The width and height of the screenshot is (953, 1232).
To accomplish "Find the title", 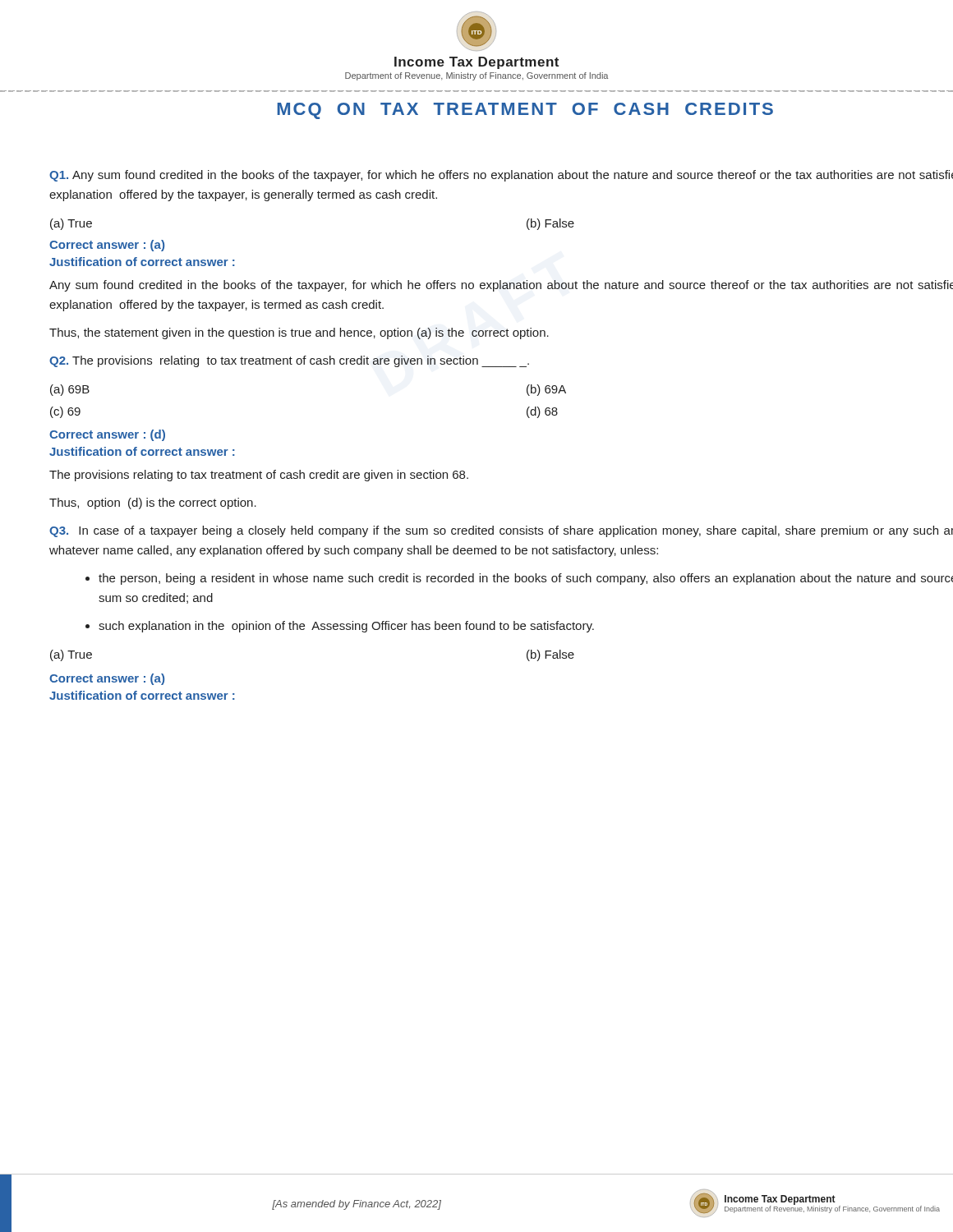I will coord(501,109).
